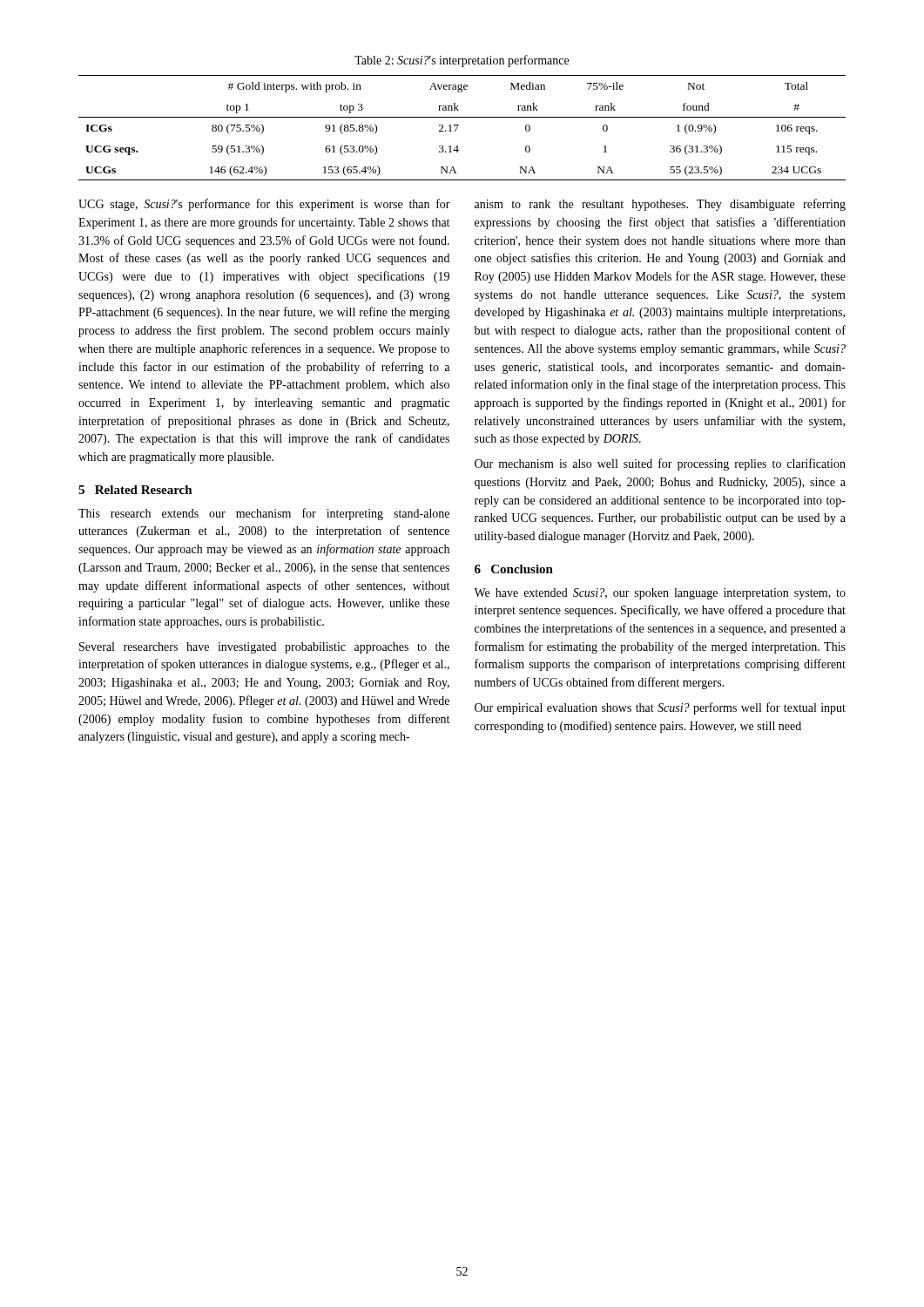Select the section header containing "5 Related Research"
This screenshot has width=924, height=1307.
coord(135,490)
